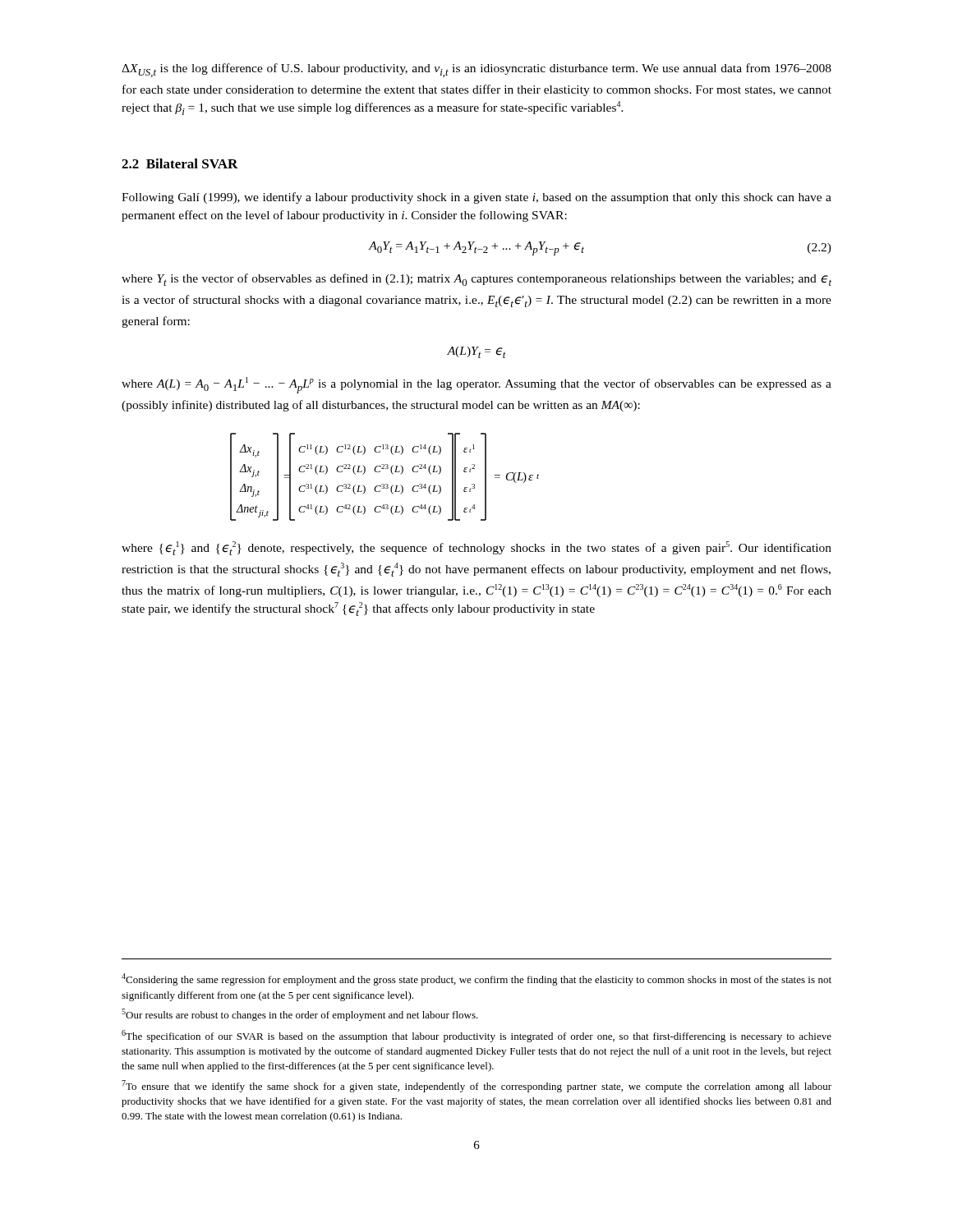Screen dimensions: 1232x953
Task: Click on the text block starting "5Our results are robust to"
Action: pos(300,1014)
